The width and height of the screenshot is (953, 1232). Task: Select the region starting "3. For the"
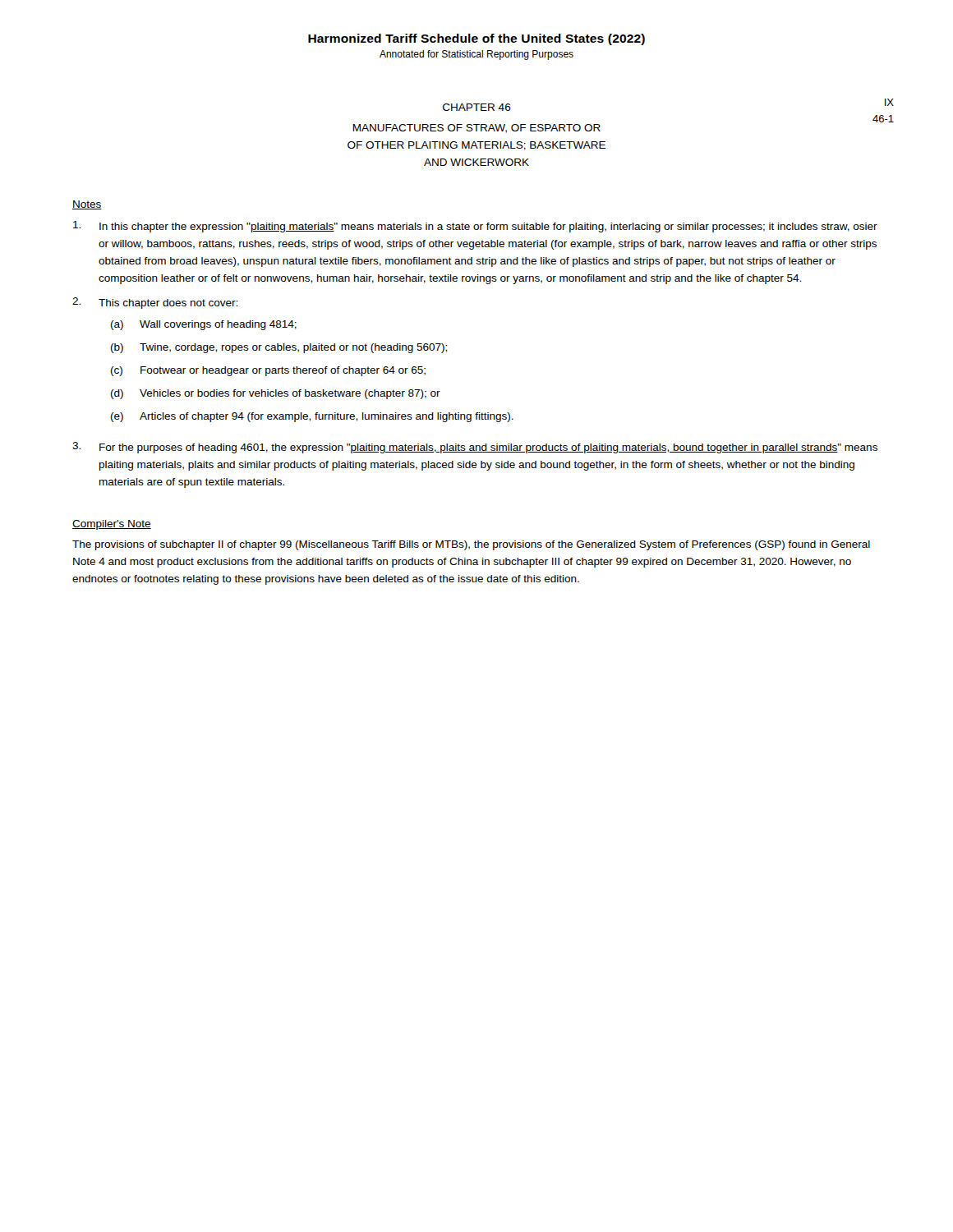point(476,465)
